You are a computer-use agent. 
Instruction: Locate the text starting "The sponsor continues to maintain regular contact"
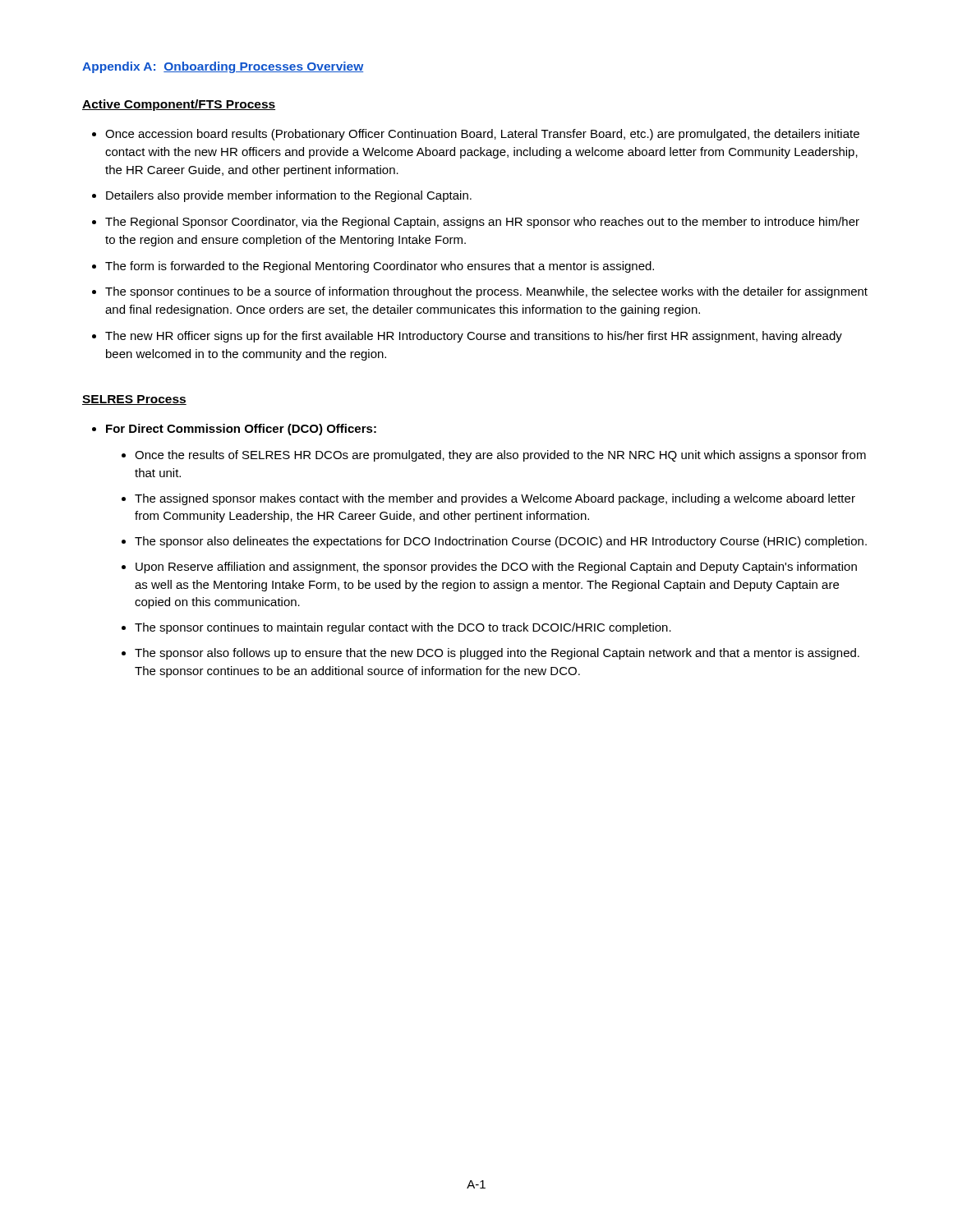coord(403,627)
